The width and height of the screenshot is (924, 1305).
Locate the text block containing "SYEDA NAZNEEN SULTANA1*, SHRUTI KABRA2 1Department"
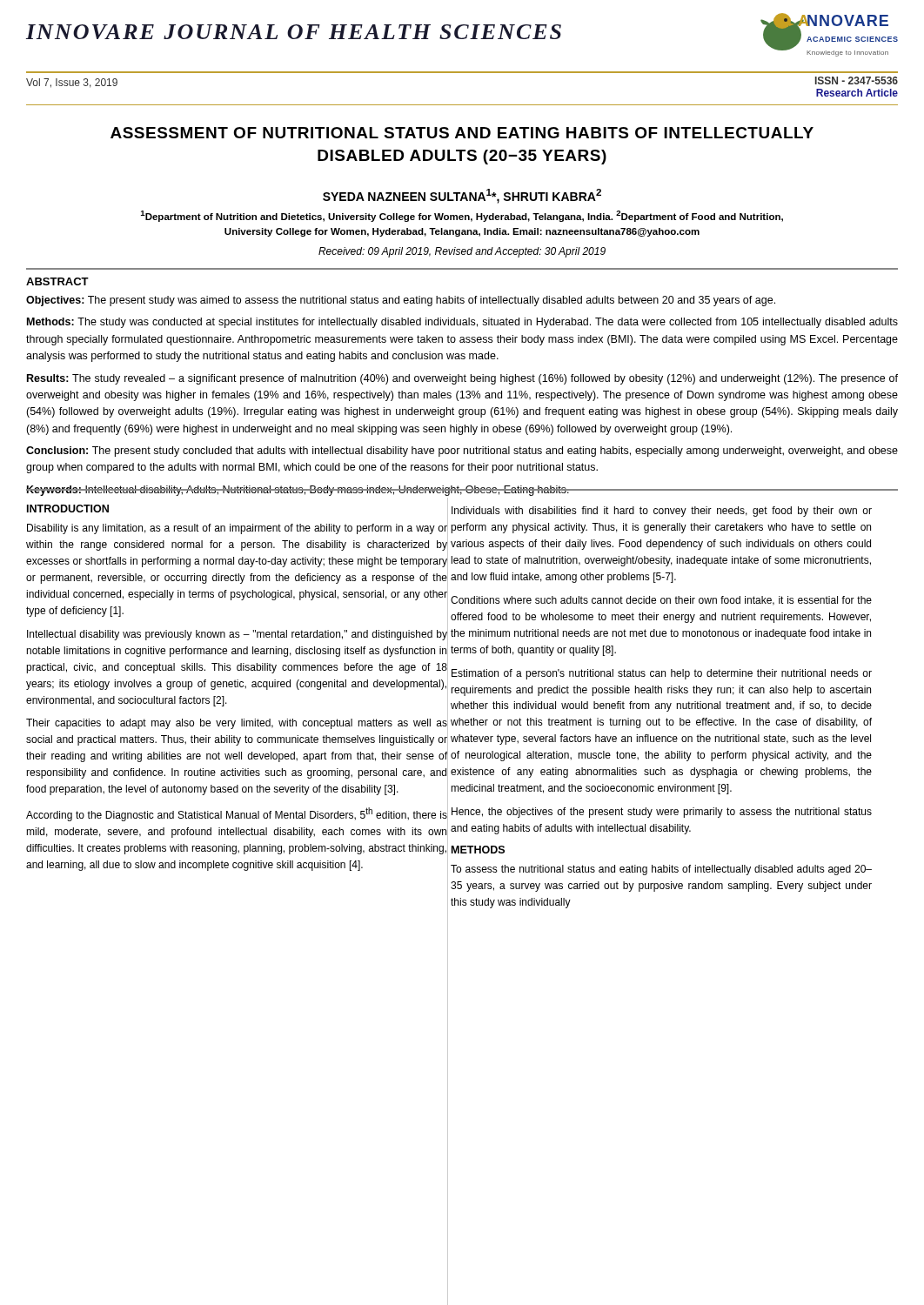click(x=462, y=213)
